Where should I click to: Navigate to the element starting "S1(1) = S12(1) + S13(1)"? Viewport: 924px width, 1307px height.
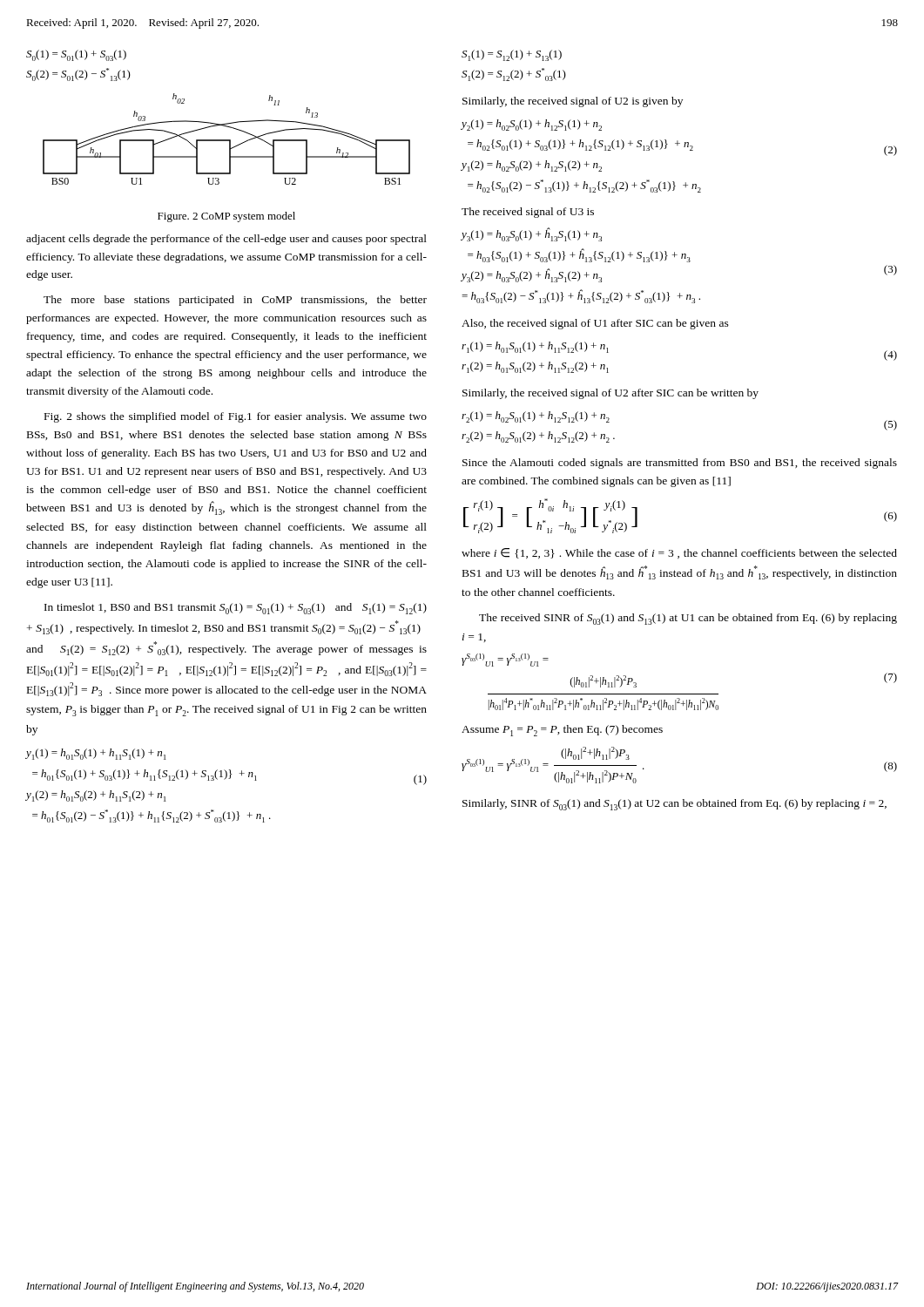514,65
